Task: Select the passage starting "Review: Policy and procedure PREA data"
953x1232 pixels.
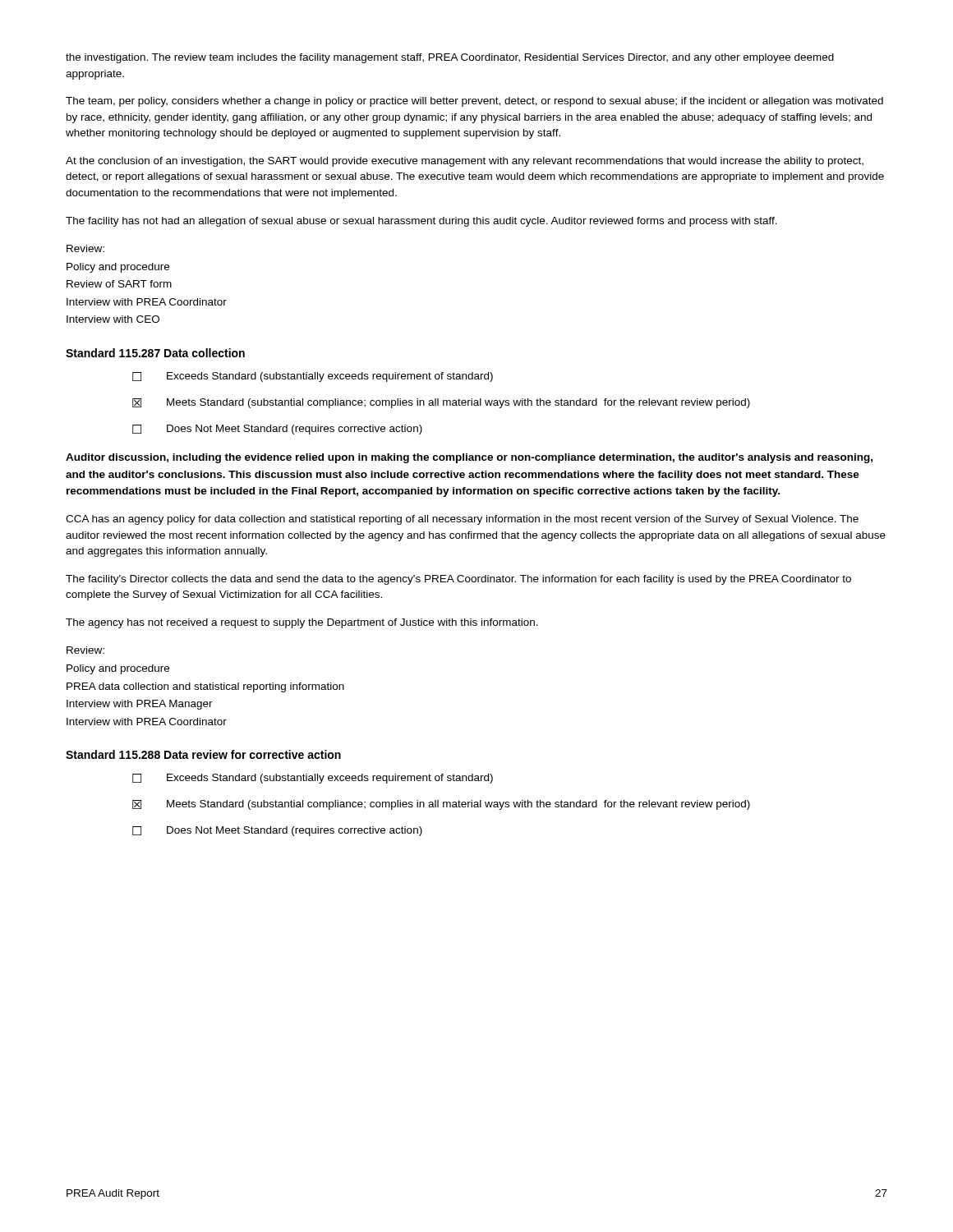Action: point(205,686)
